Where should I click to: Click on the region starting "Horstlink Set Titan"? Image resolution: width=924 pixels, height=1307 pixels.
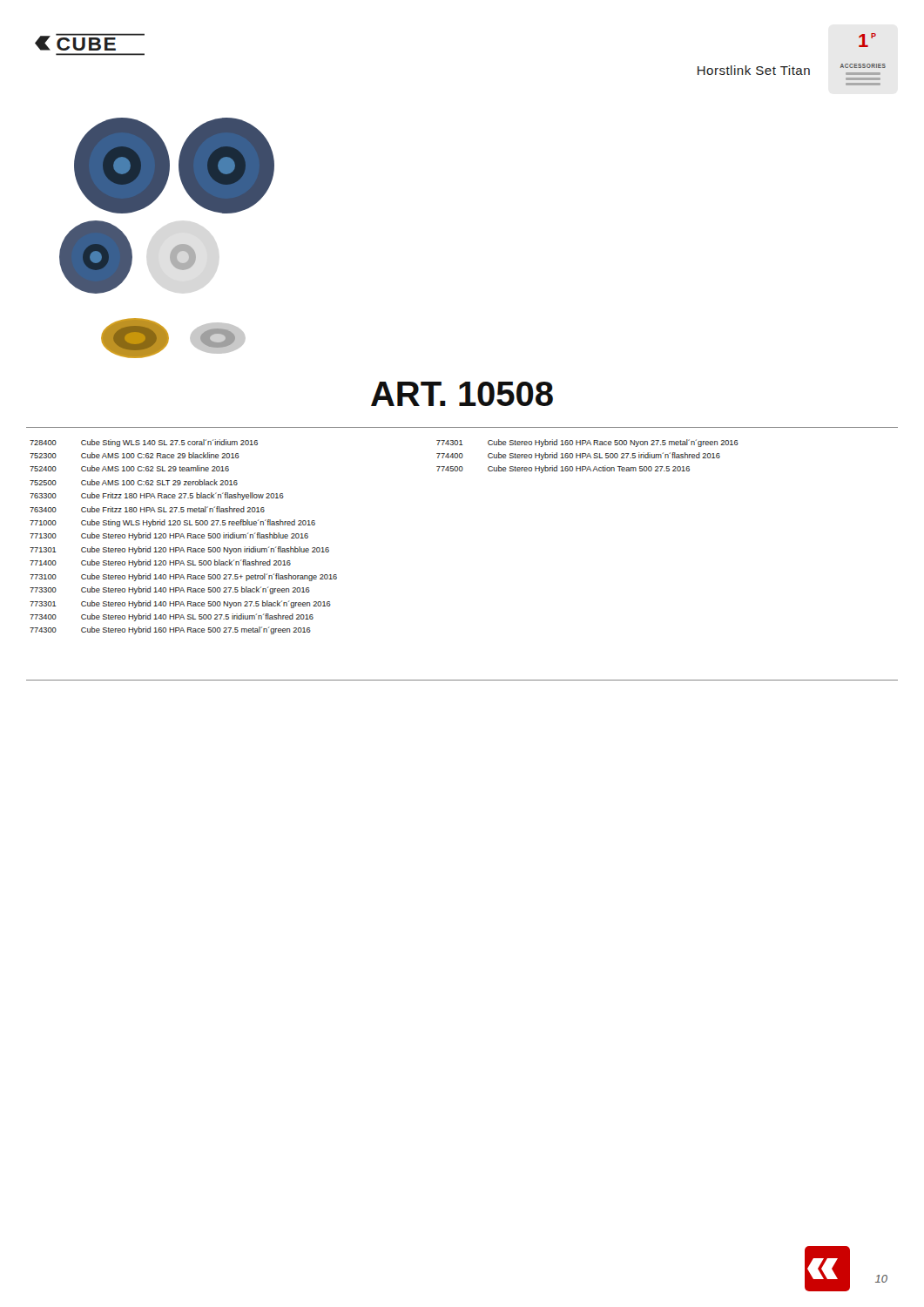click(x=754, y=70)
